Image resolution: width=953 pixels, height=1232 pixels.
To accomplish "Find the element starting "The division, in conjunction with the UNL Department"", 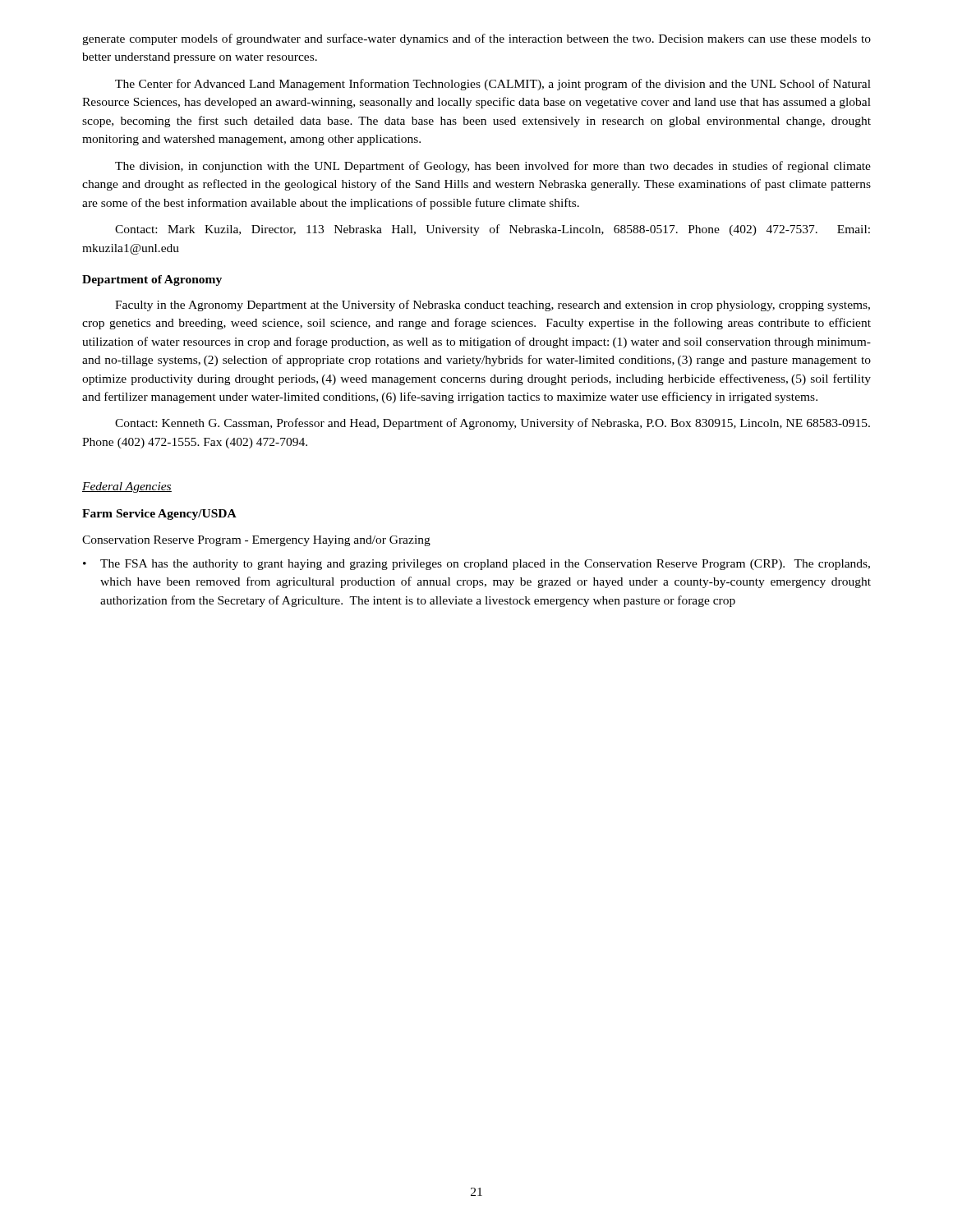I will tap(476, 184).
